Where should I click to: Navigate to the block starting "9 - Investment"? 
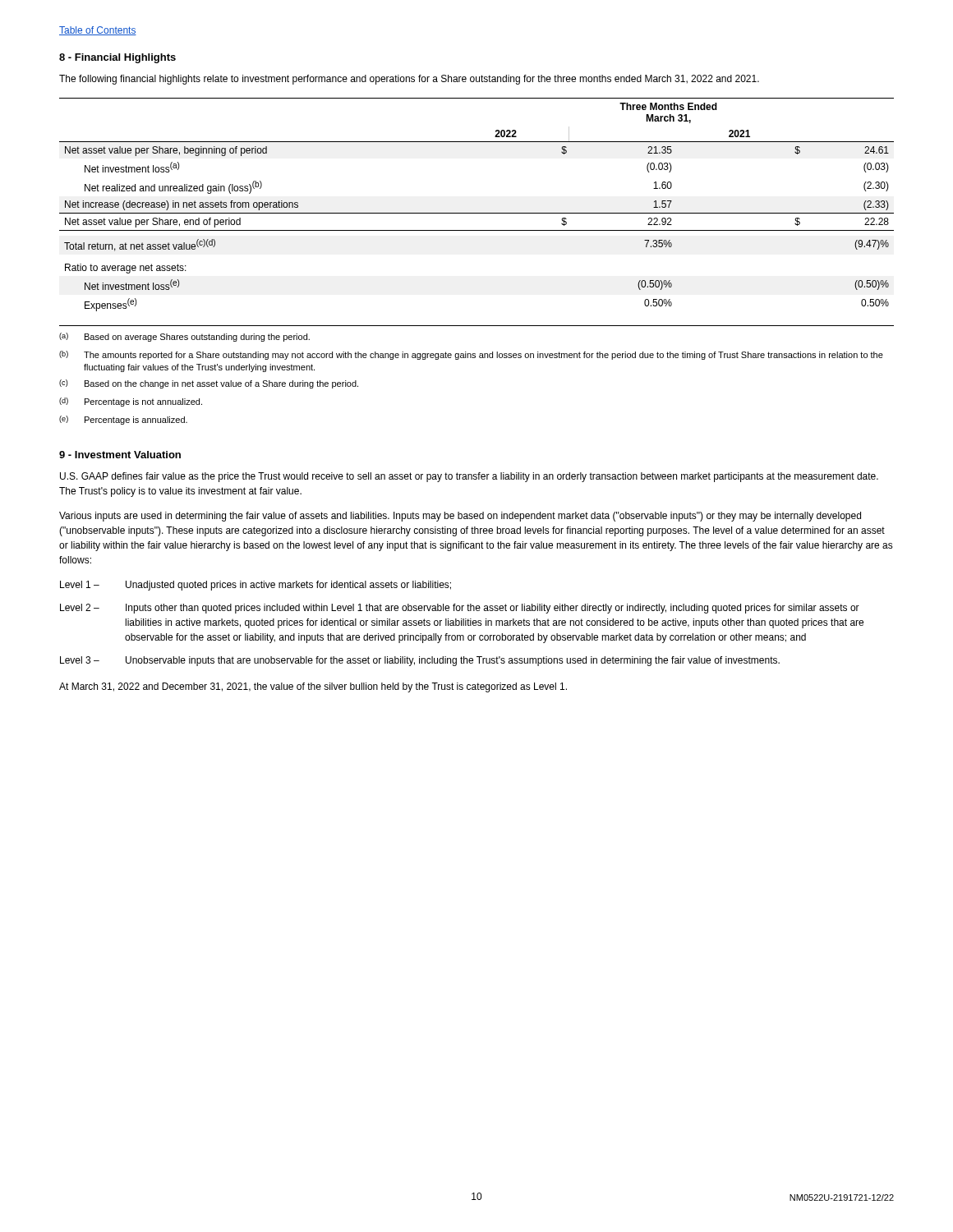pyautogui.click(x=120, y=455)
